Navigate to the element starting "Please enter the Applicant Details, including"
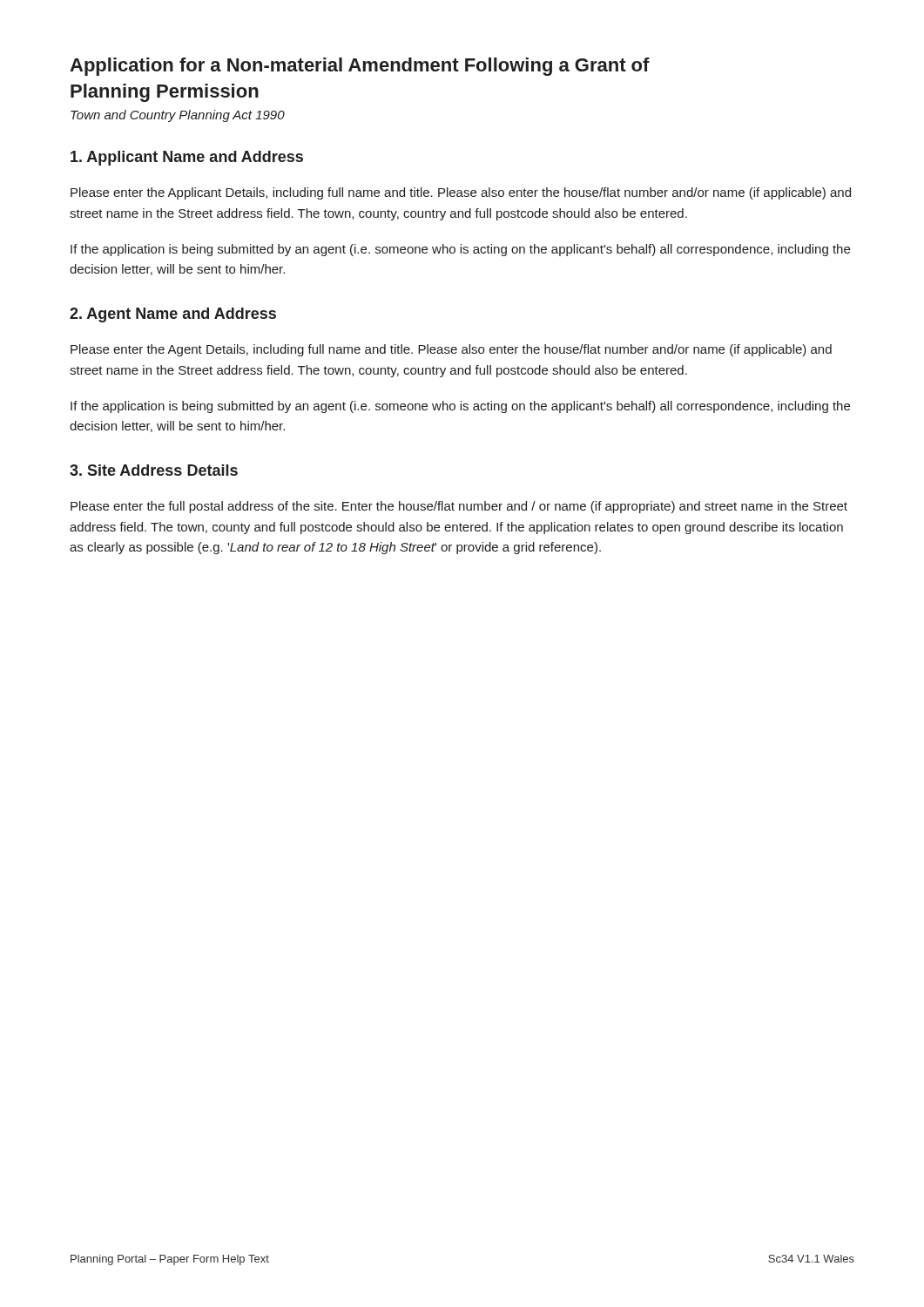 (x=461, y=203)
